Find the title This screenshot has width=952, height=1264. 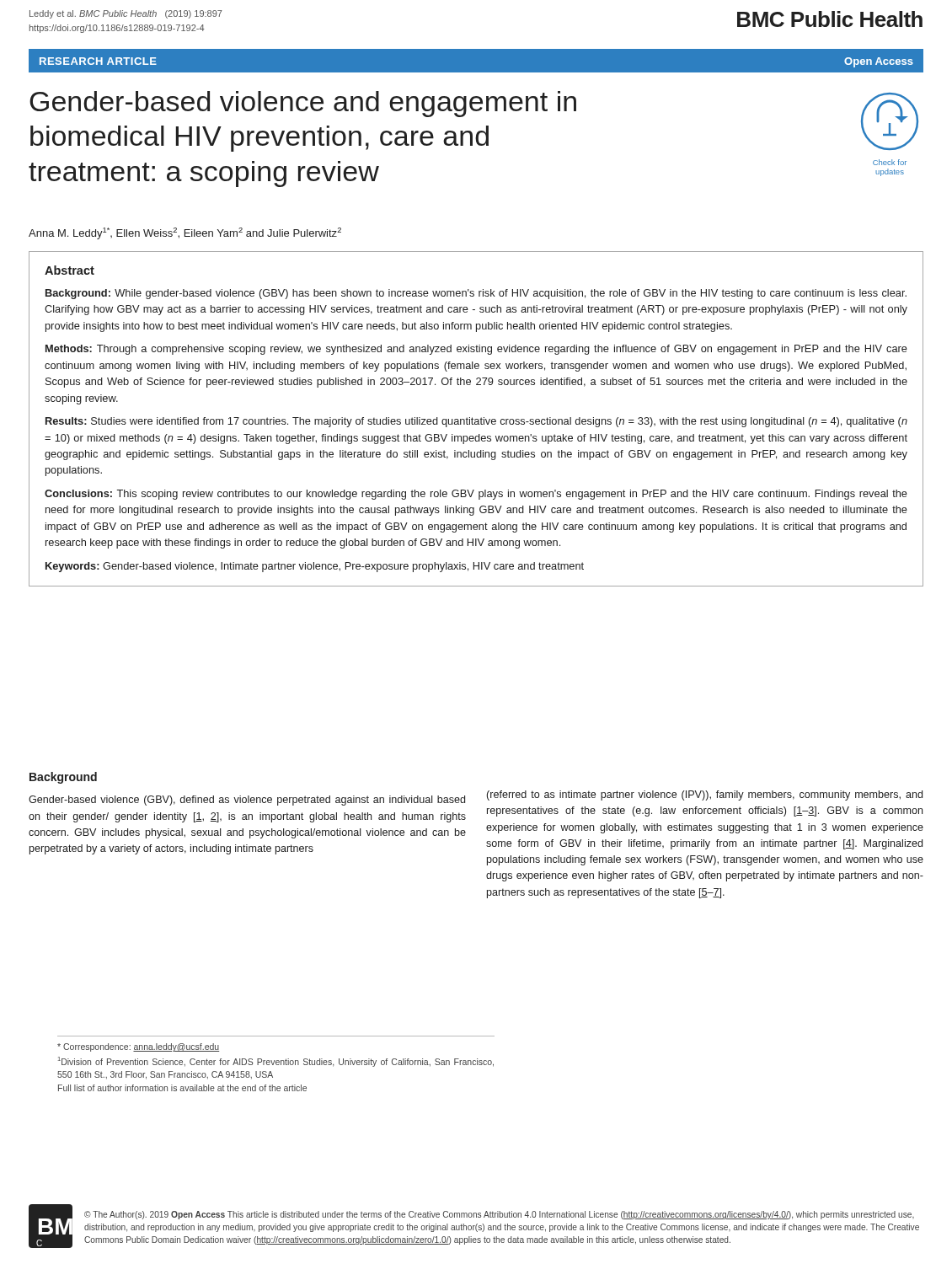pos(408,137)
